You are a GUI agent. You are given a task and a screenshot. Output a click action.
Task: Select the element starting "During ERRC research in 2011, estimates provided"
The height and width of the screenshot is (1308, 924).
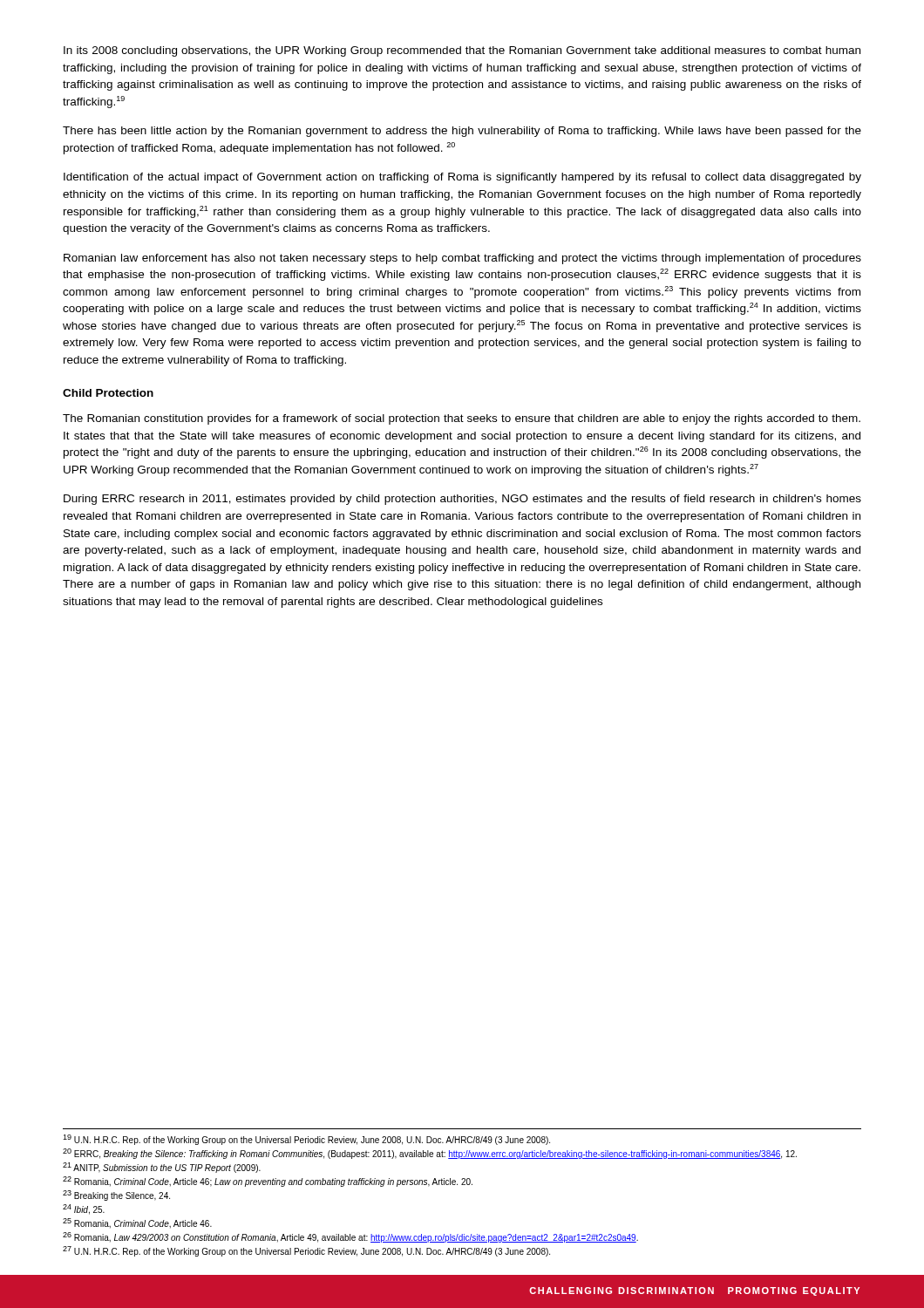tap(462, 550)
